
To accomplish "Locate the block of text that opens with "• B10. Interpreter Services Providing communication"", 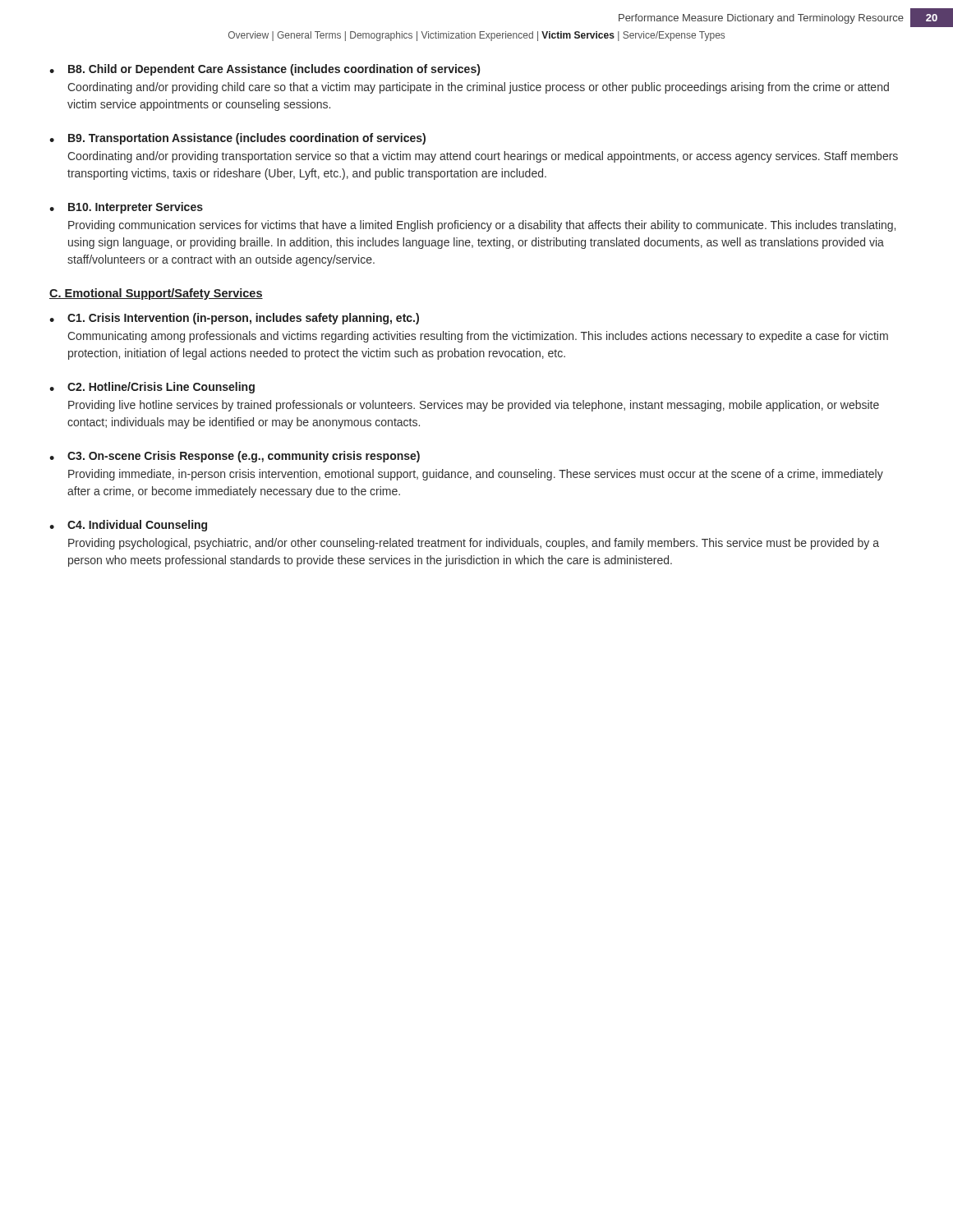I will point(476,235).
